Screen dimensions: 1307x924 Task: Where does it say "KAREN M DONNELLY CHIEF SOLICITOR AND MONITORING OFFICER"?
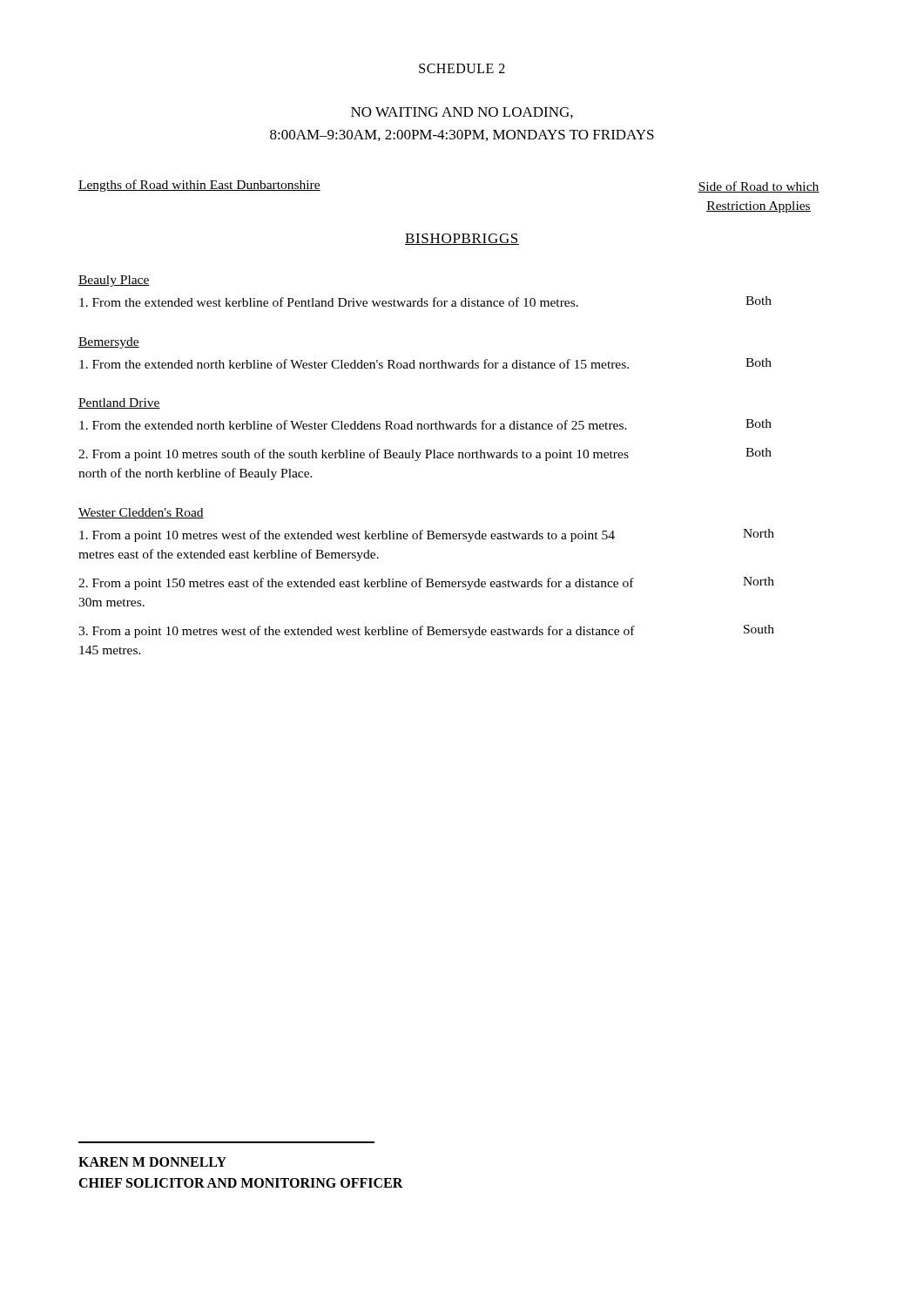[x=240, y=1172]
